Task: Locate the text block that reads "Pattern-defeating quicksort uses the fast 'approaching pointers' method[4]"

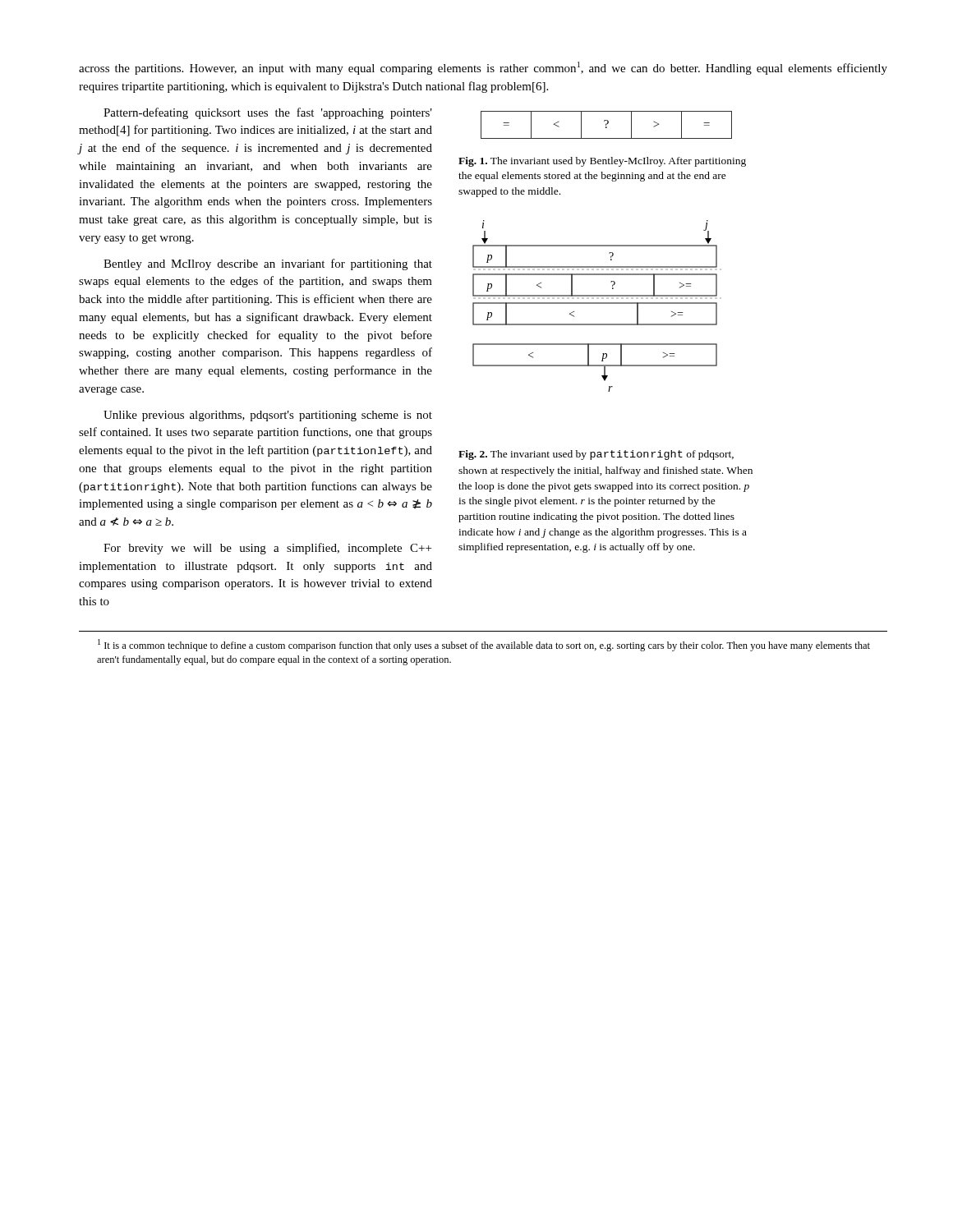Action: [x=255, y=175]
